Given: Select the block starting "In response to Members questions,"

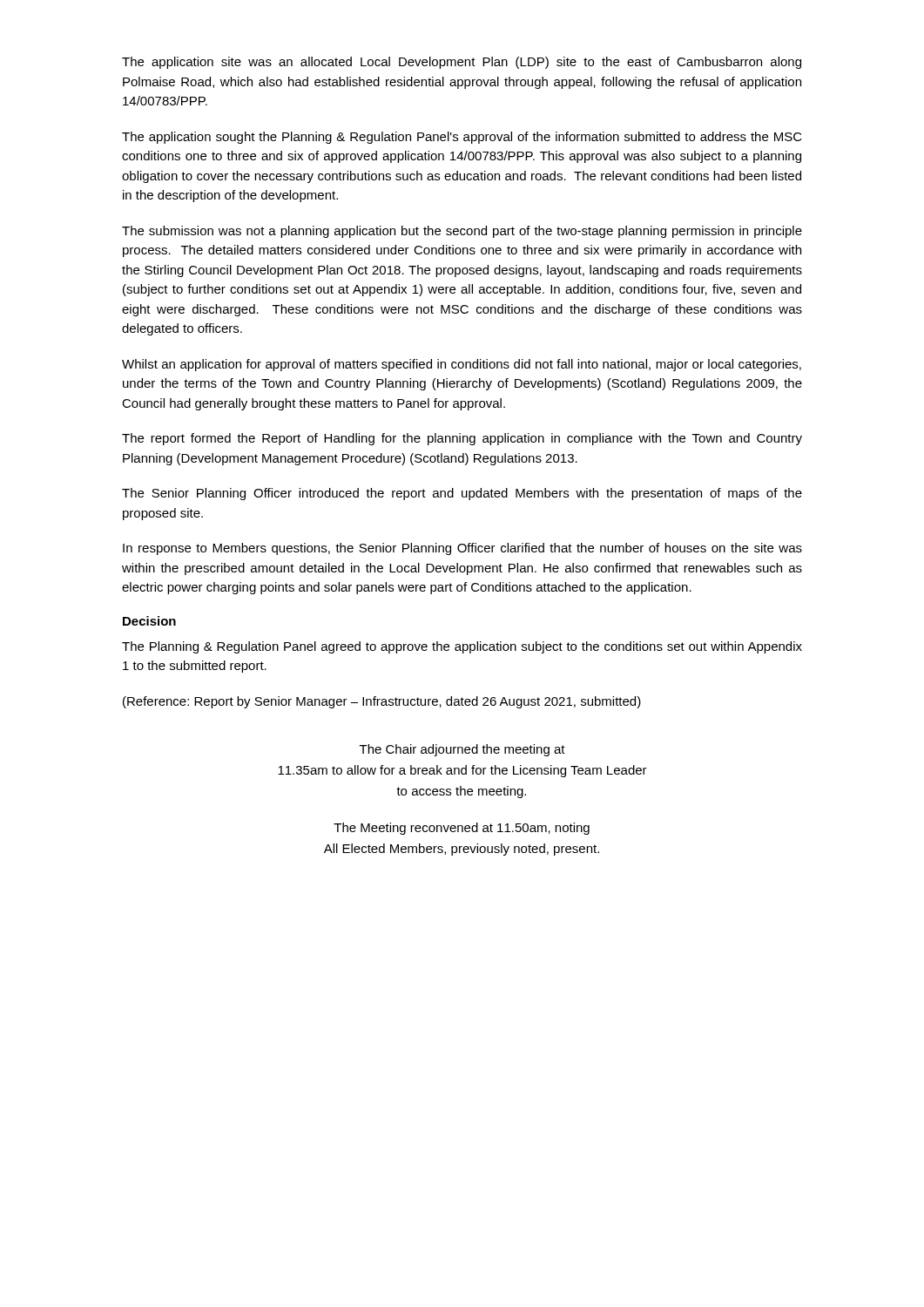Looking at the screenshot, I should [x=462, y=567].
